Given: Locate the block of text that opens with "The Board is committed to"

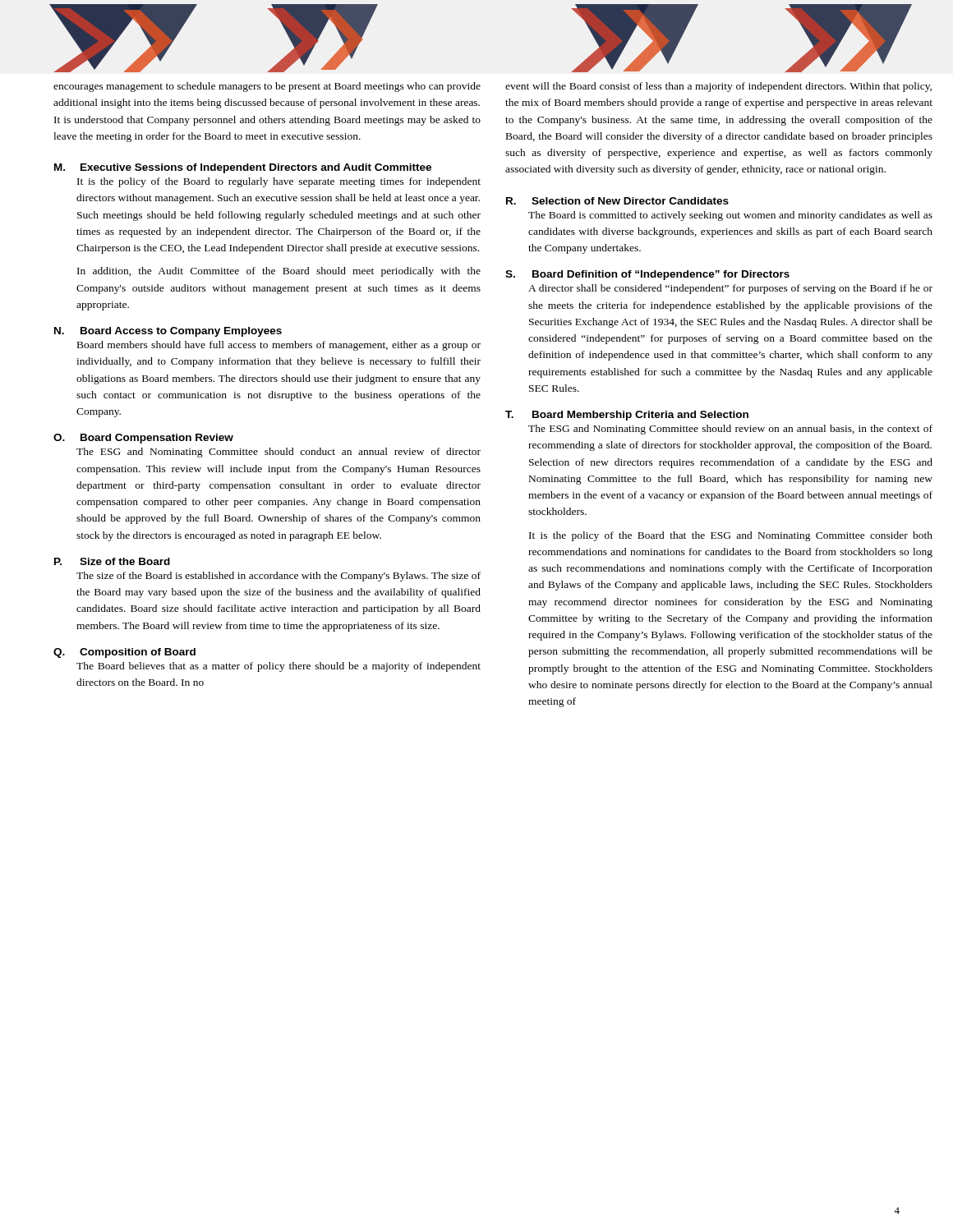Looking at the screenshot, I should tap(730, 232).
